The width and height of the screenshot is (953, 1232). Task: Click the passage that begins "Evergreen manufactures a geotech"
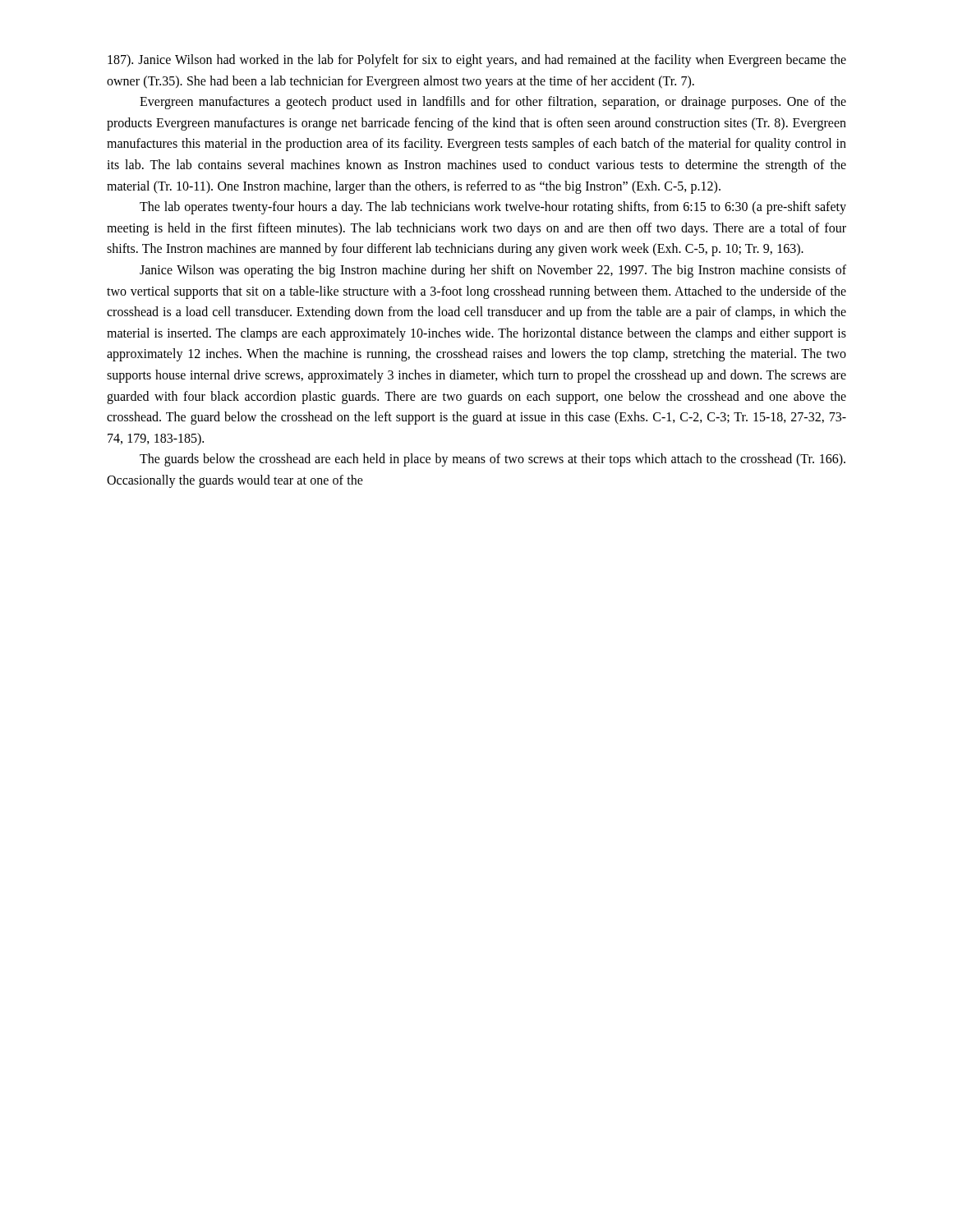(x=476, y=144)
